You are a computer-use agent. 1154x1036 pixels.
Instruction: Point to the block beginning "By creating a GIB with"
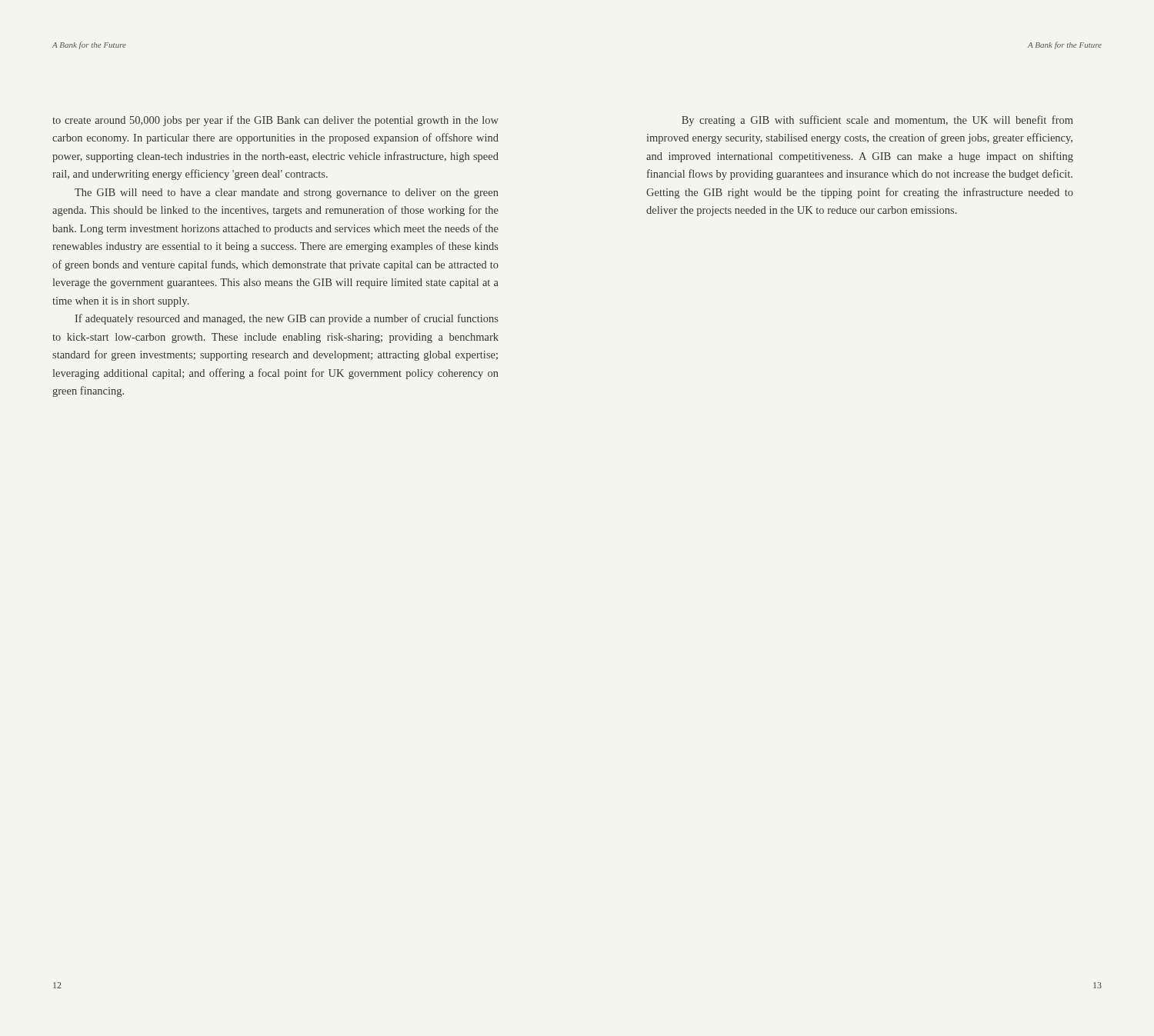860,166
